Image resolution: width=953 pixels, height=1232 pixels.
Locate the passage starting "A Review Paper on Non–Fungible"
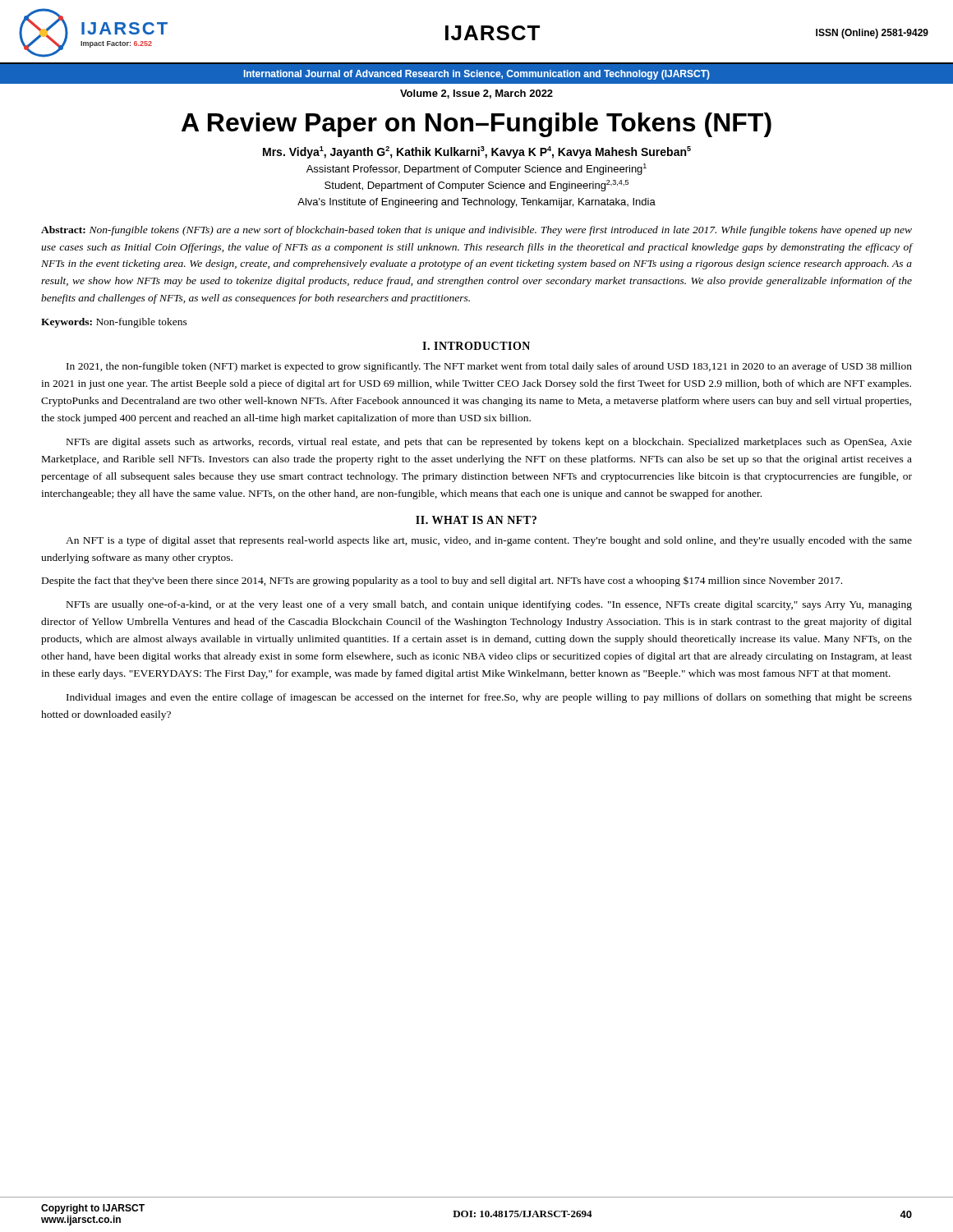pos(476,122)
